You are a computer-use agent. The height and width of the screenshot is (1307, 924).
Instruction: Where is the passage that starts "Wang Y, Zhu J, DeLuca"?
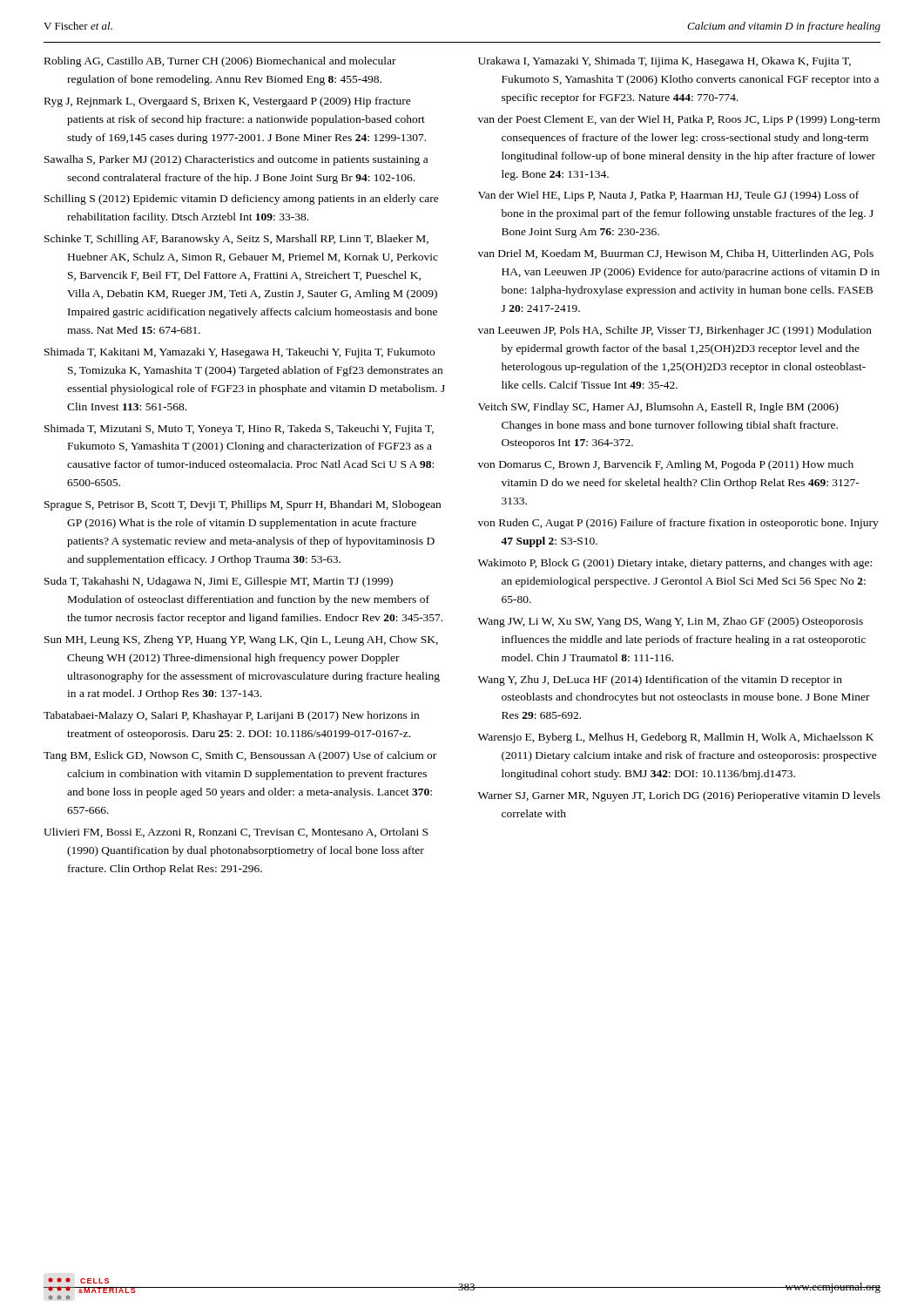coord(674,697)
